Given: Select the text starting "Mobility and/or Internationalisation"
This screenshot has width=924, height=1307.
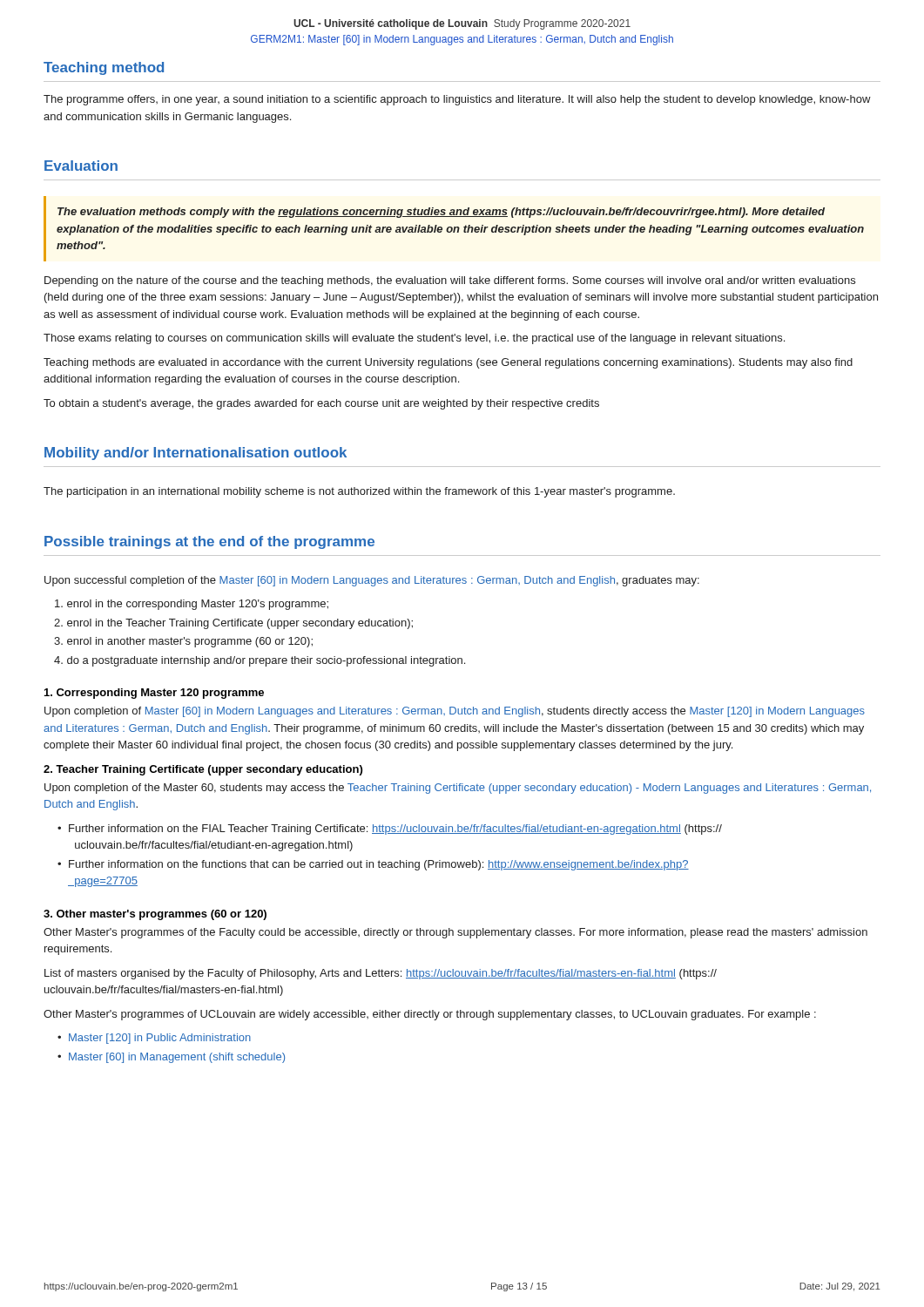Looking at the screenshot, I should (195, 453).
